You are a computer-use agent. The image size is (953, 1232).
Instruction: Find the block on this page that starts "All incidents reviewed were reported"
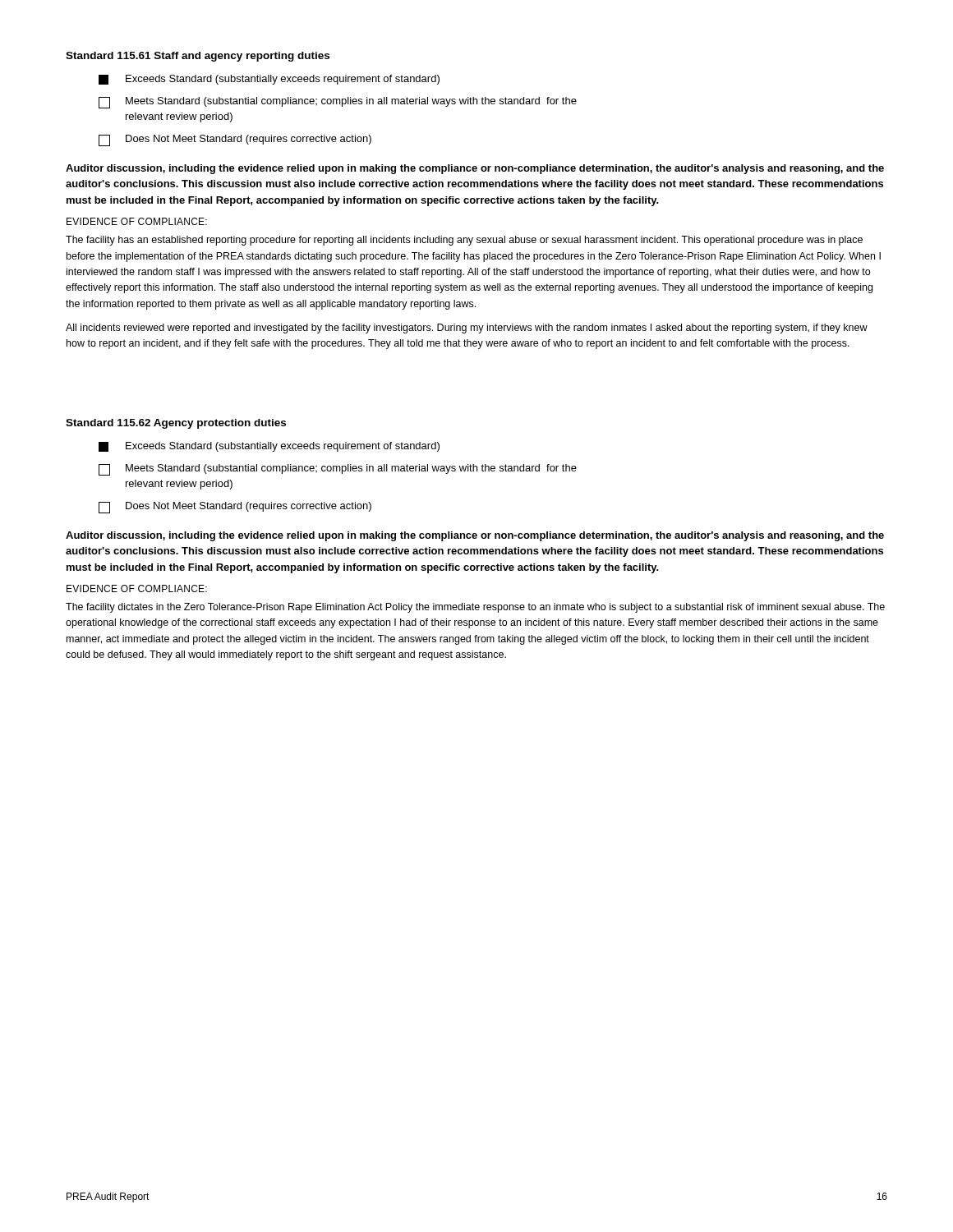466,336
